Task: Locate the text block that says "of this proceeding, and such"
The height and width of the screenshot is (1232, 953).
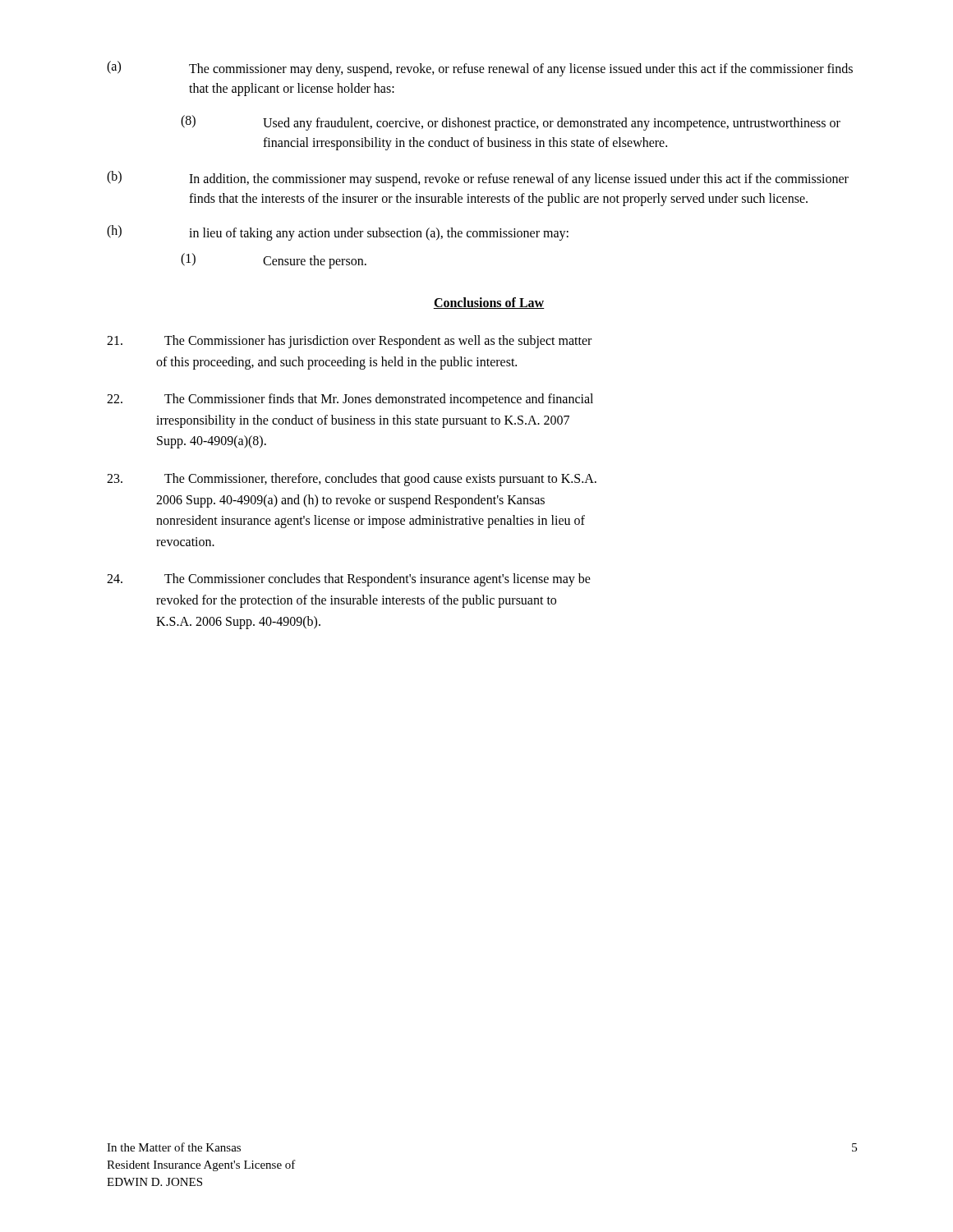Action: pos(337,361)
